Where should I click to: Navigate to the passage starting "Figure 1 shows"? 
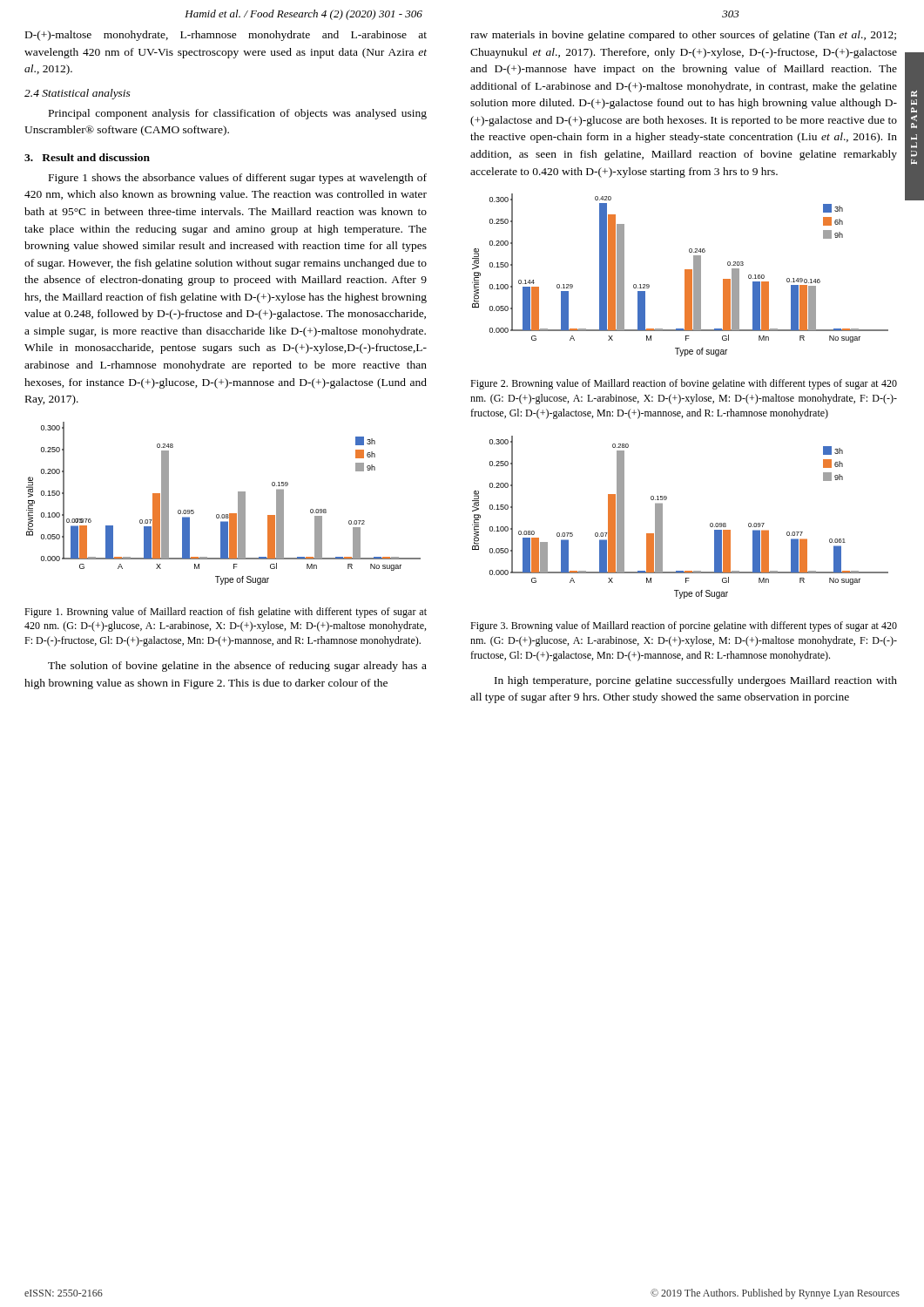(x=226, y=288)
